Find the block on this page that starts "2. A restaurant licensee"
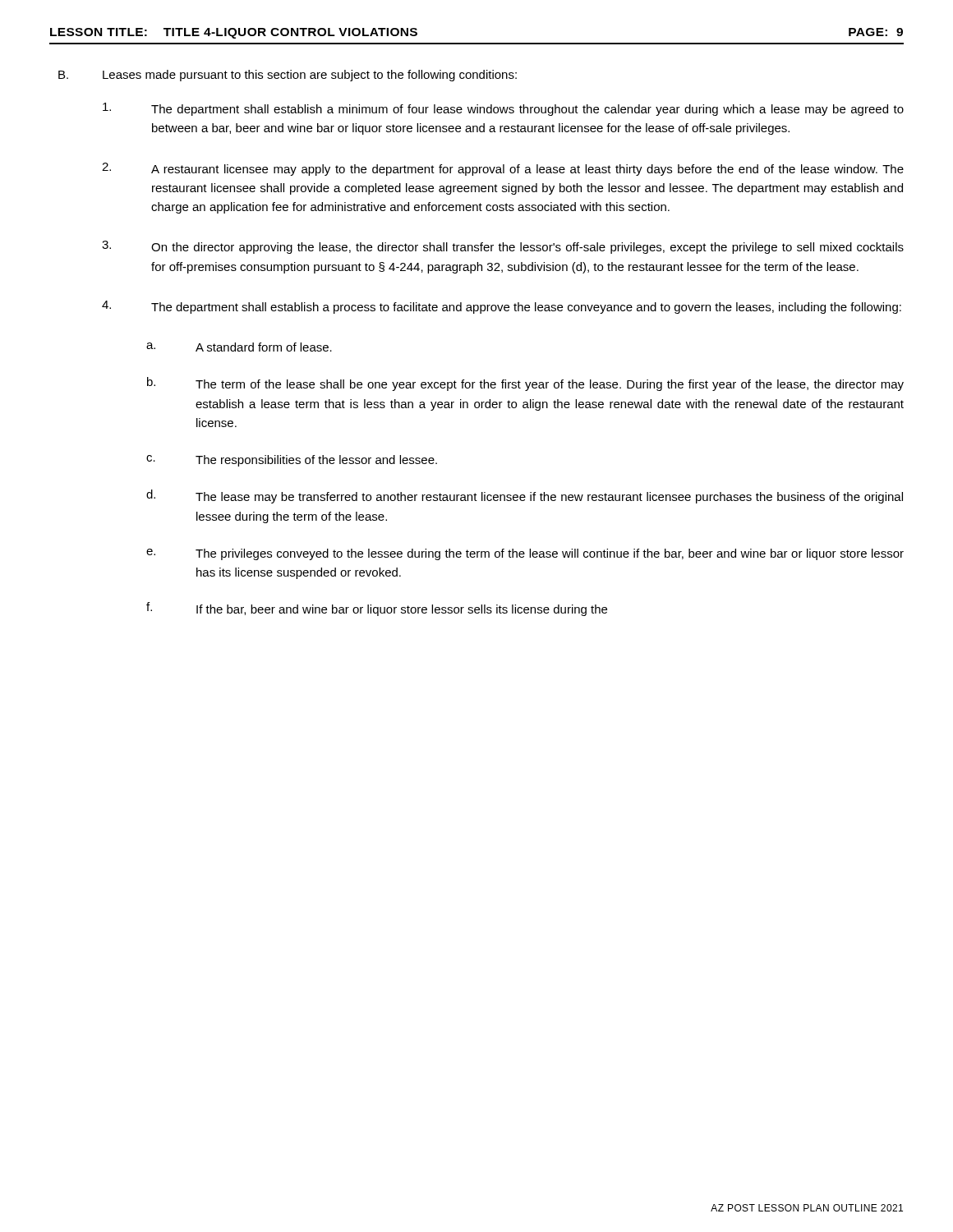 (503, 188)
